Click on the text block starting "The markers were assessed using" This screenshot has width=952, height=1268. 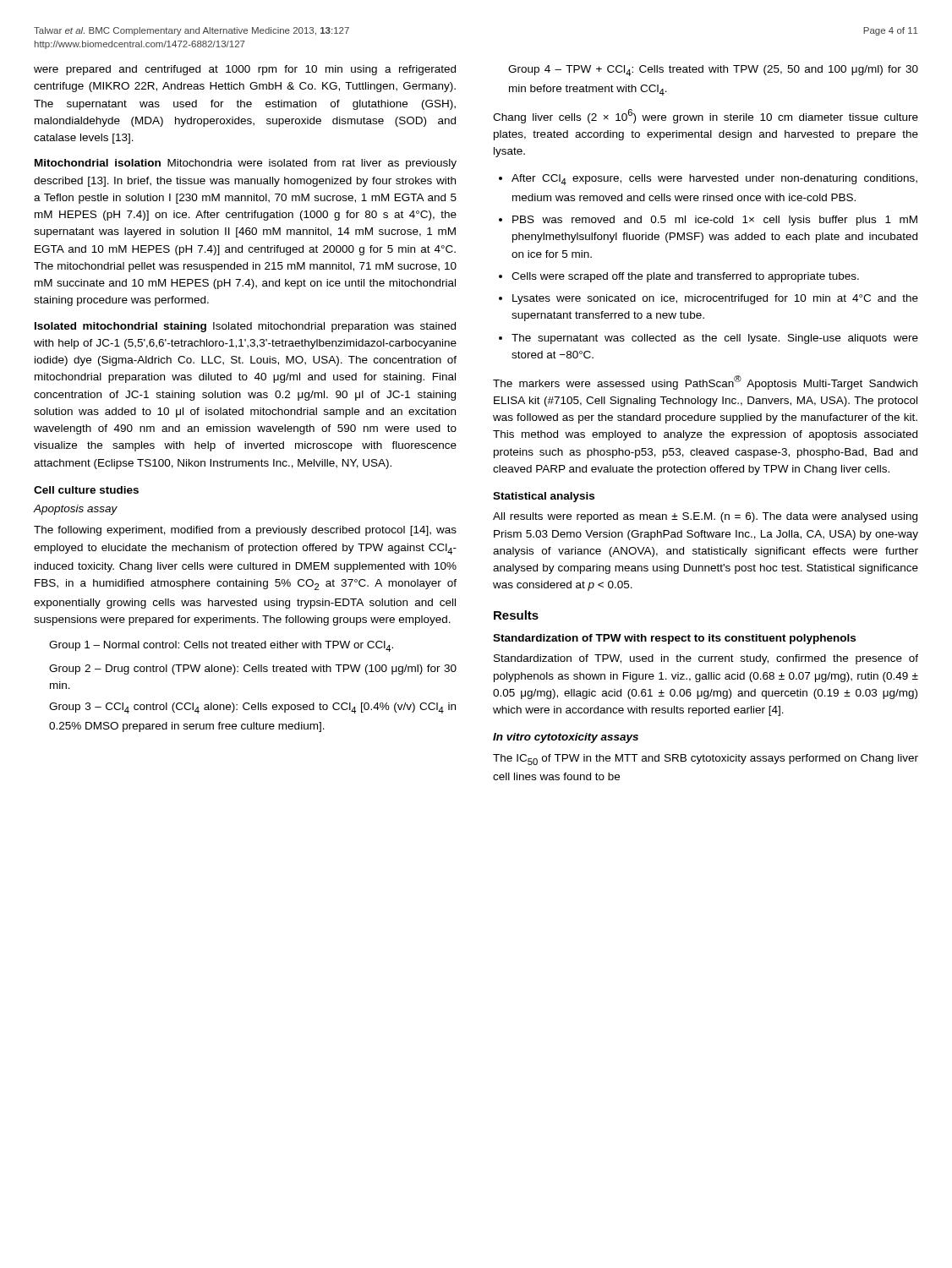[x=706, y=424]
